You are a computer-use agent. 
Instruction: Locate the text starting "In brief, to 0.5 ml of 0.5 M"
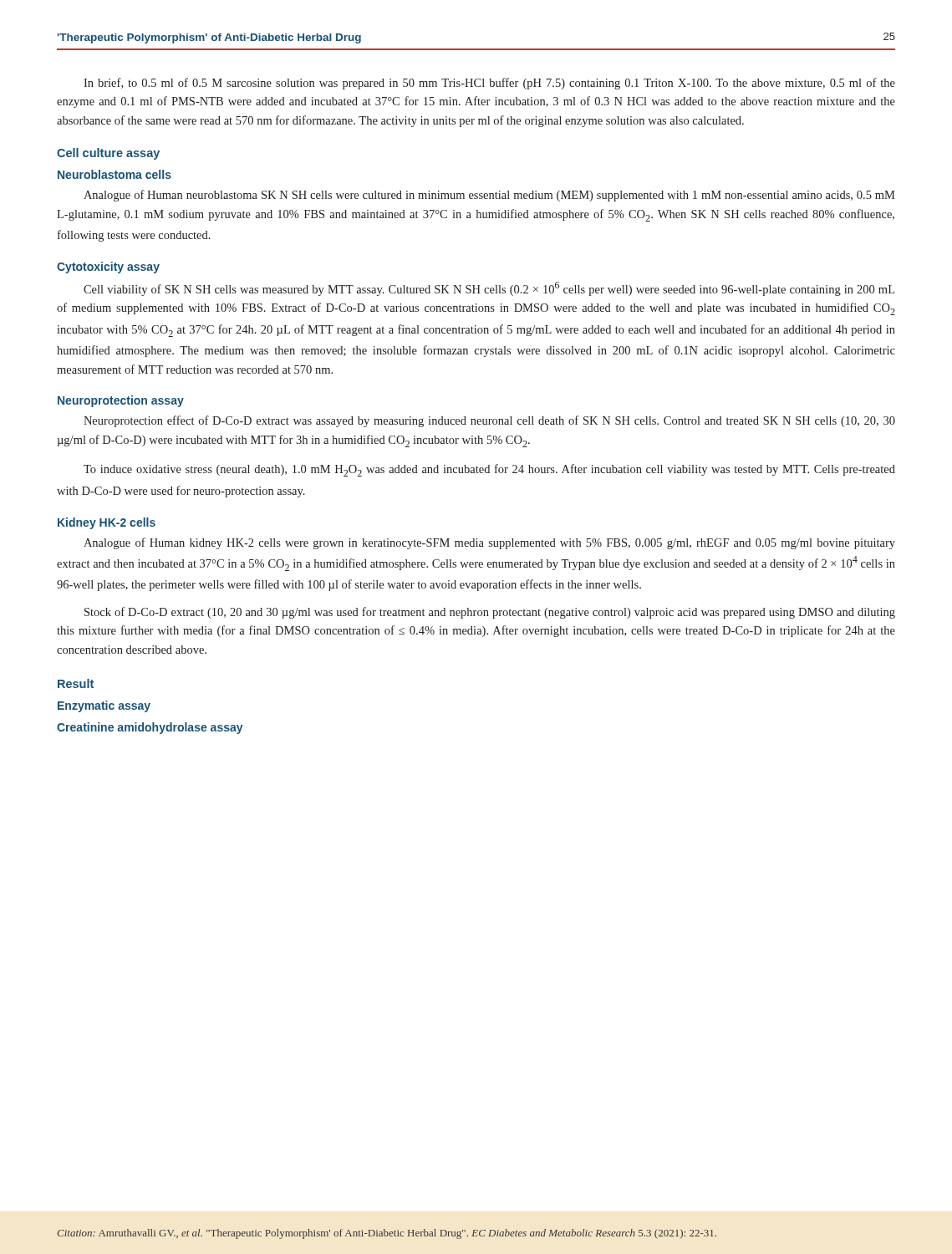coord(476,102)
